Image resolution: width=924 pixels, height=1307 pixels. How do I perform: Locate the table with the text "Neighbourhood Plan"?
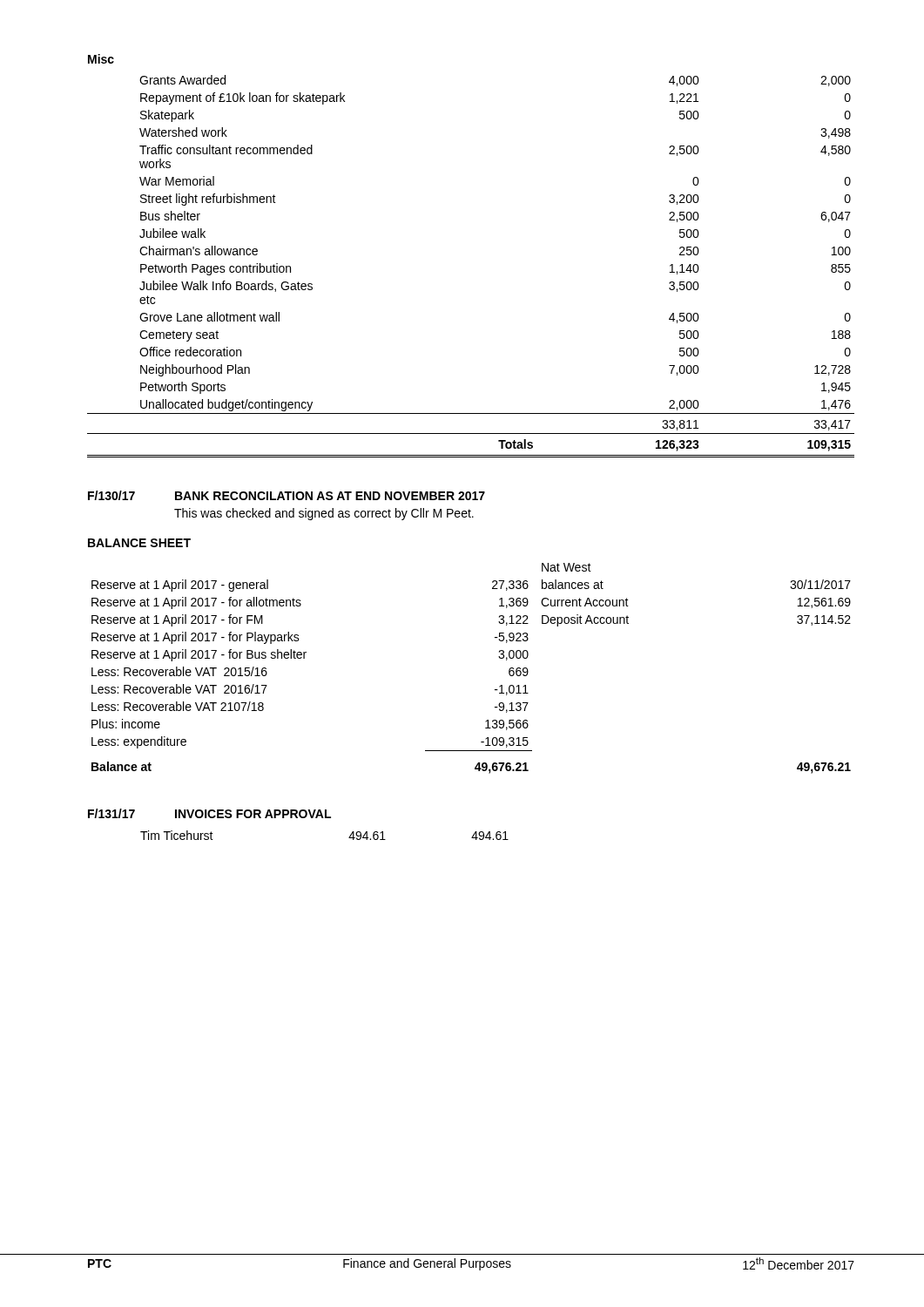point(471,264)
